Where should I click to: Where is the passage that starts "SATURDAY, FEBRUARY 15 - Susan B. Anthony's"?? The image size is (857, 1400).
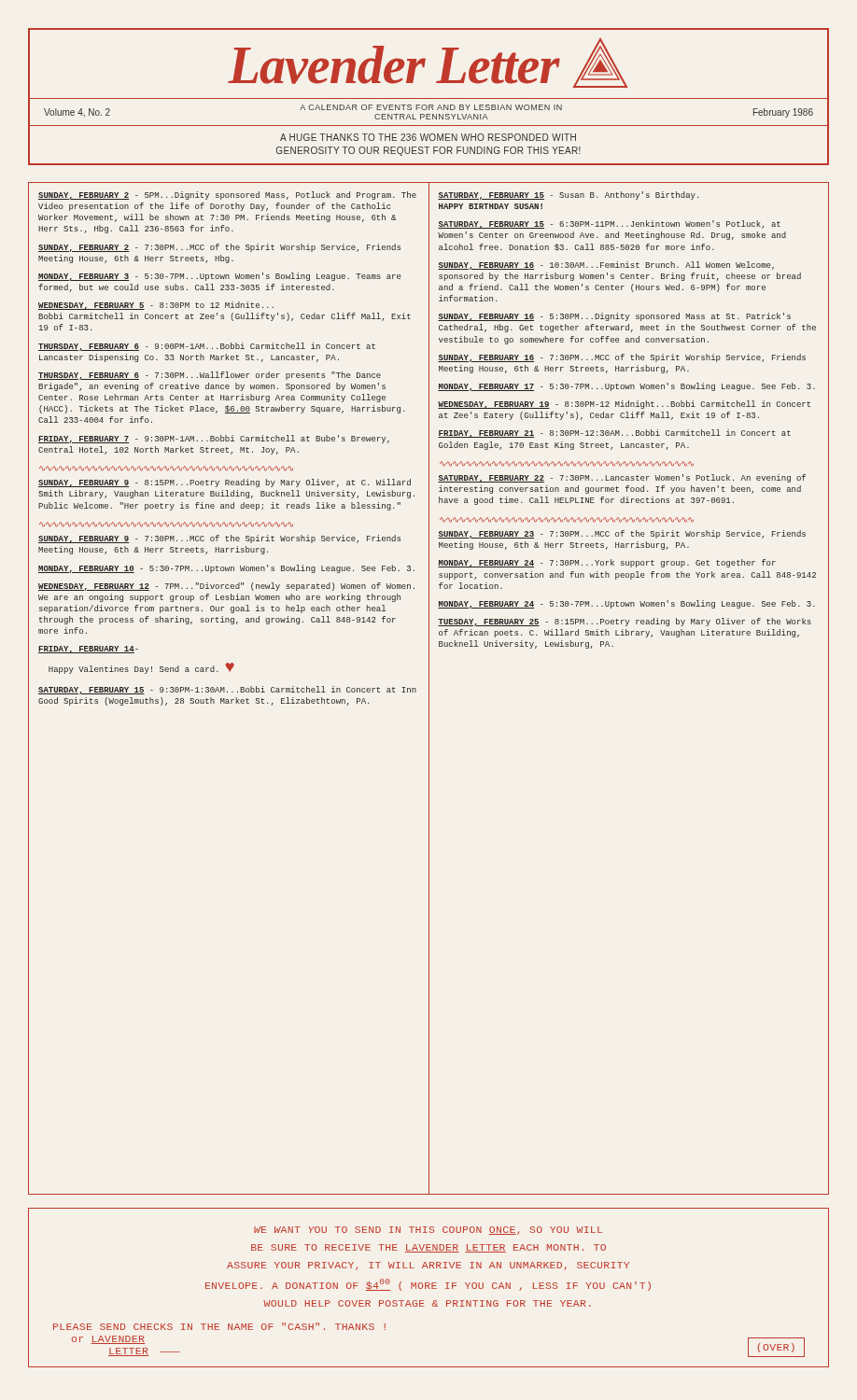click(628, 202)
